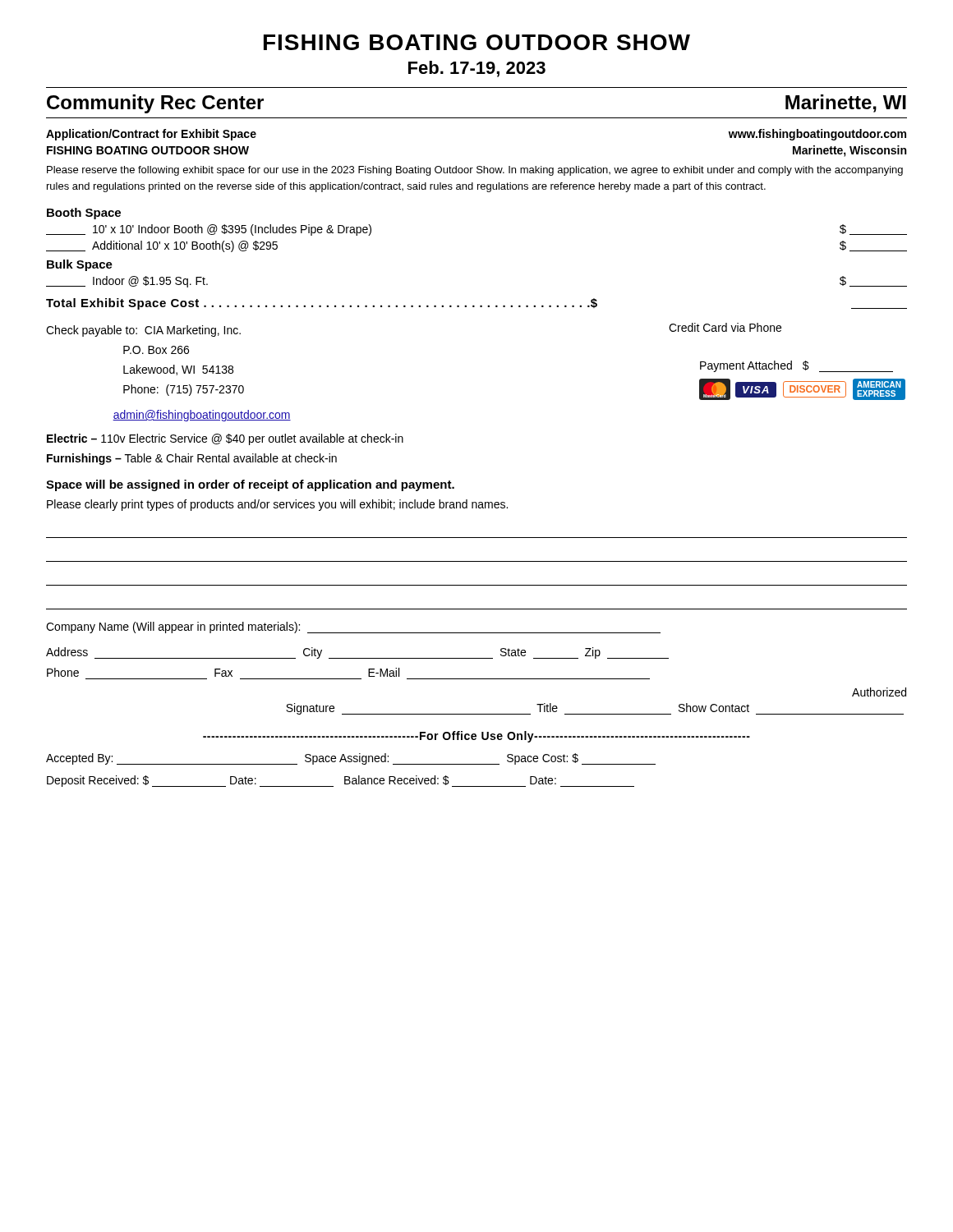953x1232 pixels.
Task: Select the element starting "Feb. 17-19, 2023"
Action: tap(476, 68)
